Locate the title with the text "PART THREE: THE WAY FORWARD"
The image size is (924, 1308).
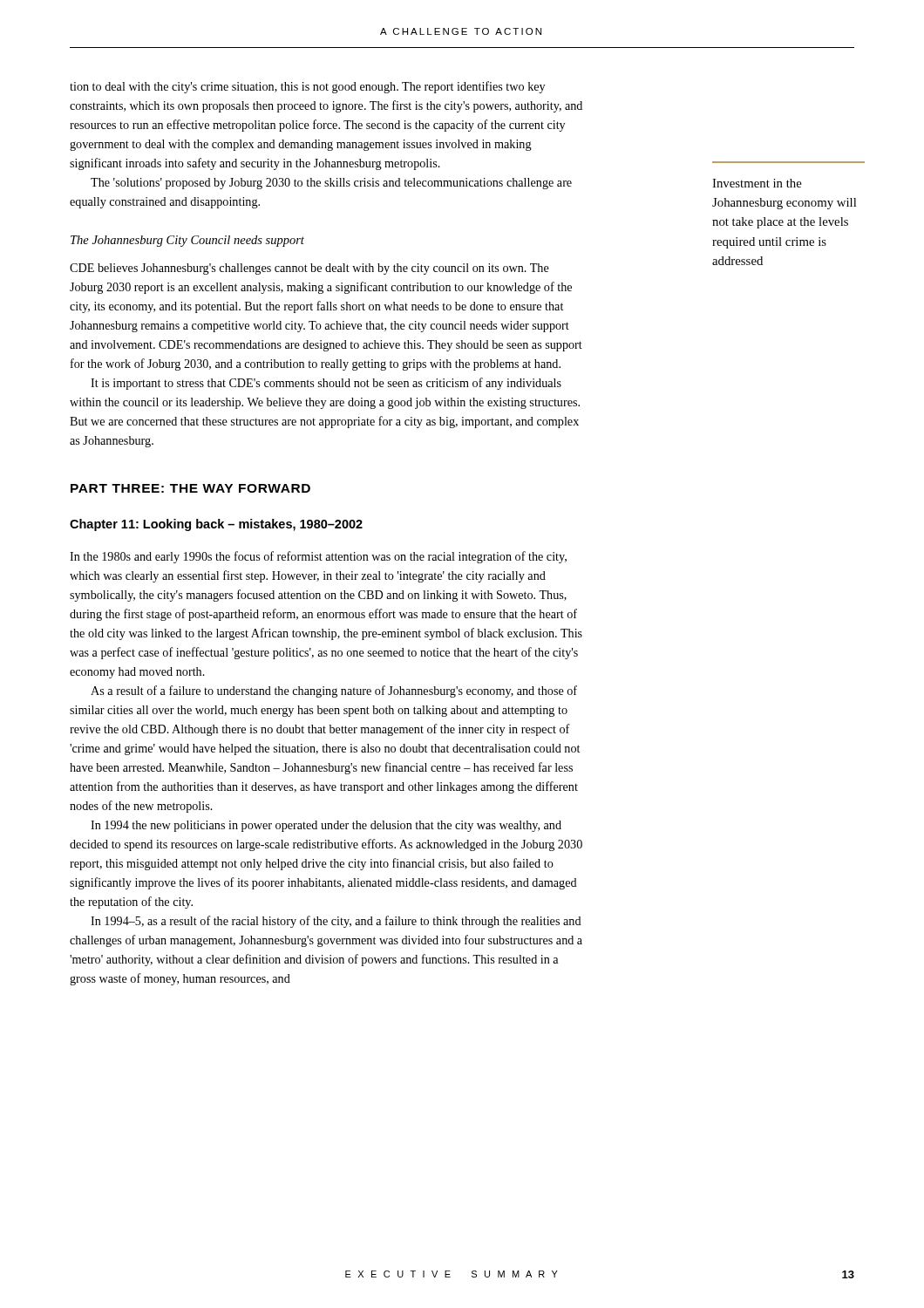191,488
